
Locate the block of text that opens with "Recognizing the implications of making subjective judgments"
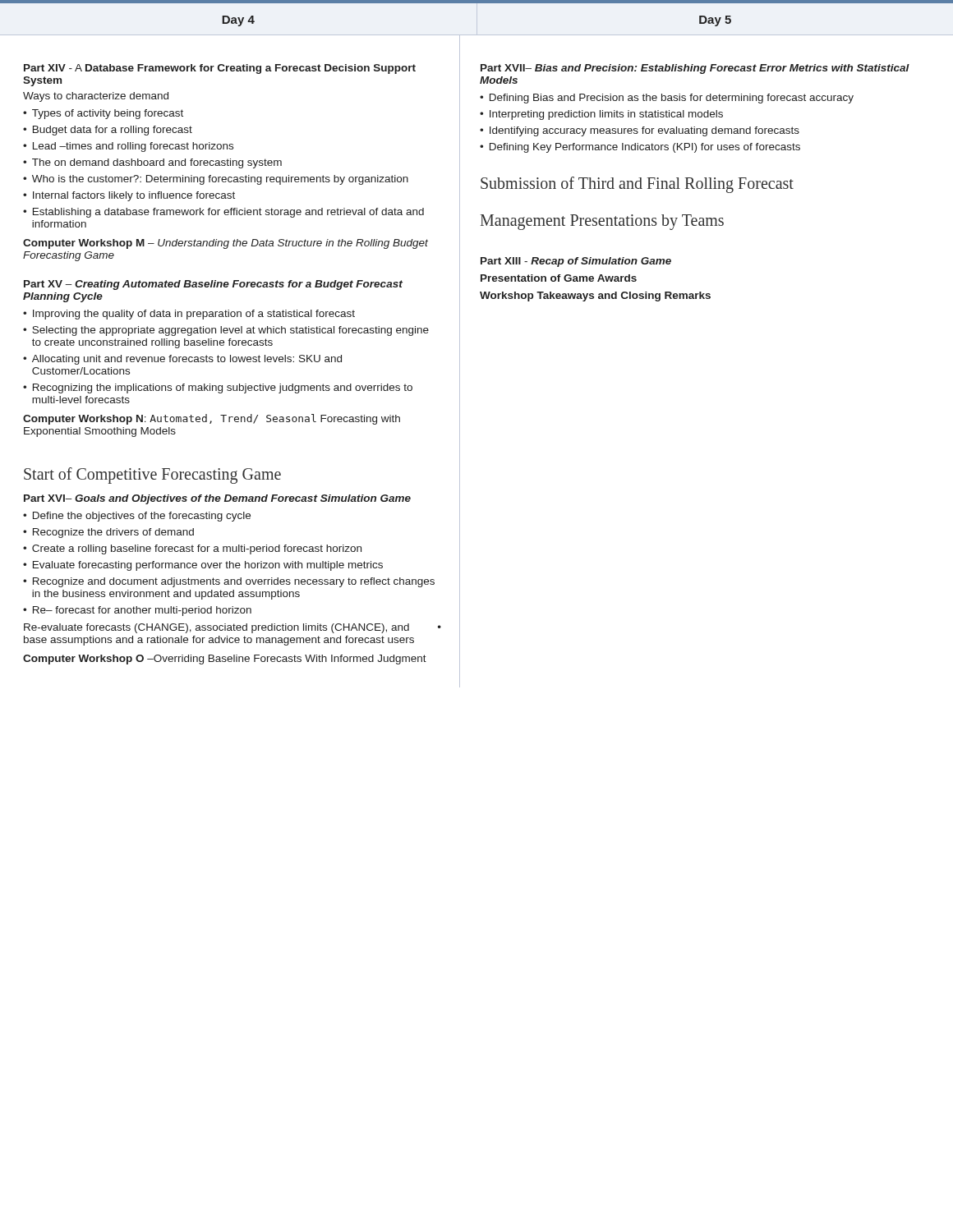coord(222,393)
